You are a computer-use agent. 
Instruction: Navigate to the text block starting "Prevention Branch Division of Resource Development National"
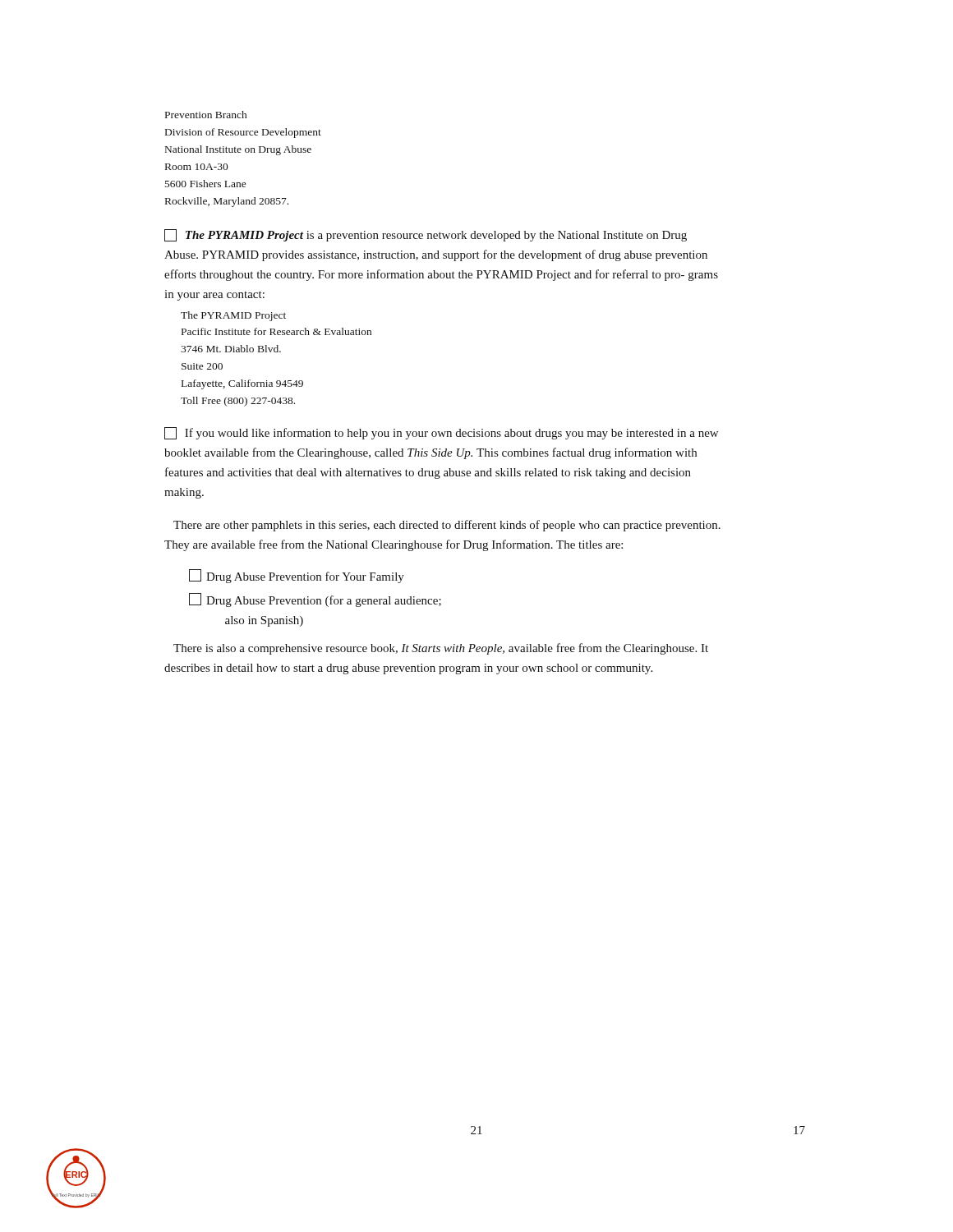243,158
